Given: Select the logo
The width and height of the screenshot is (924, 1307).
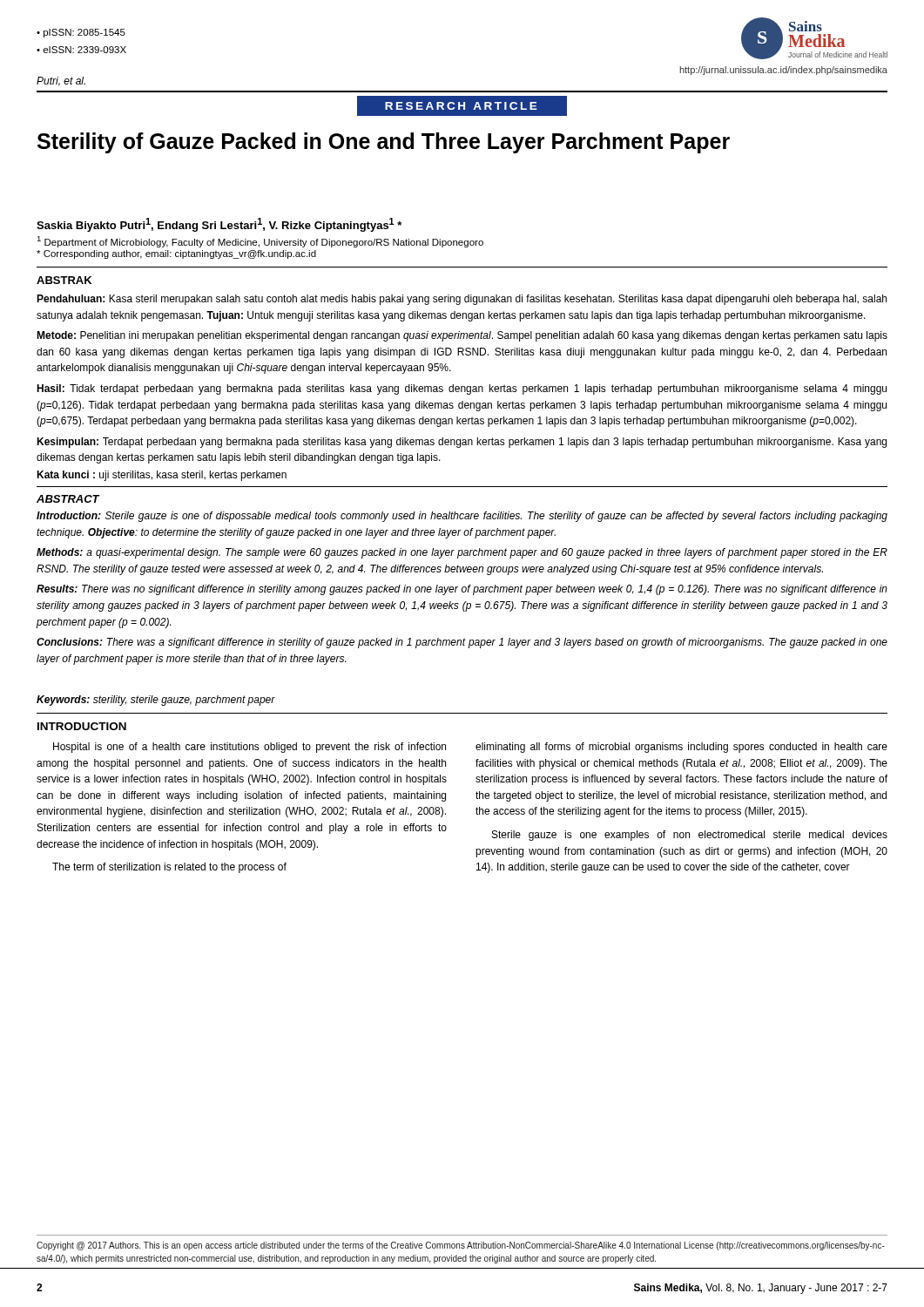Looking at the screenshot, I should [x=783, y=45].
